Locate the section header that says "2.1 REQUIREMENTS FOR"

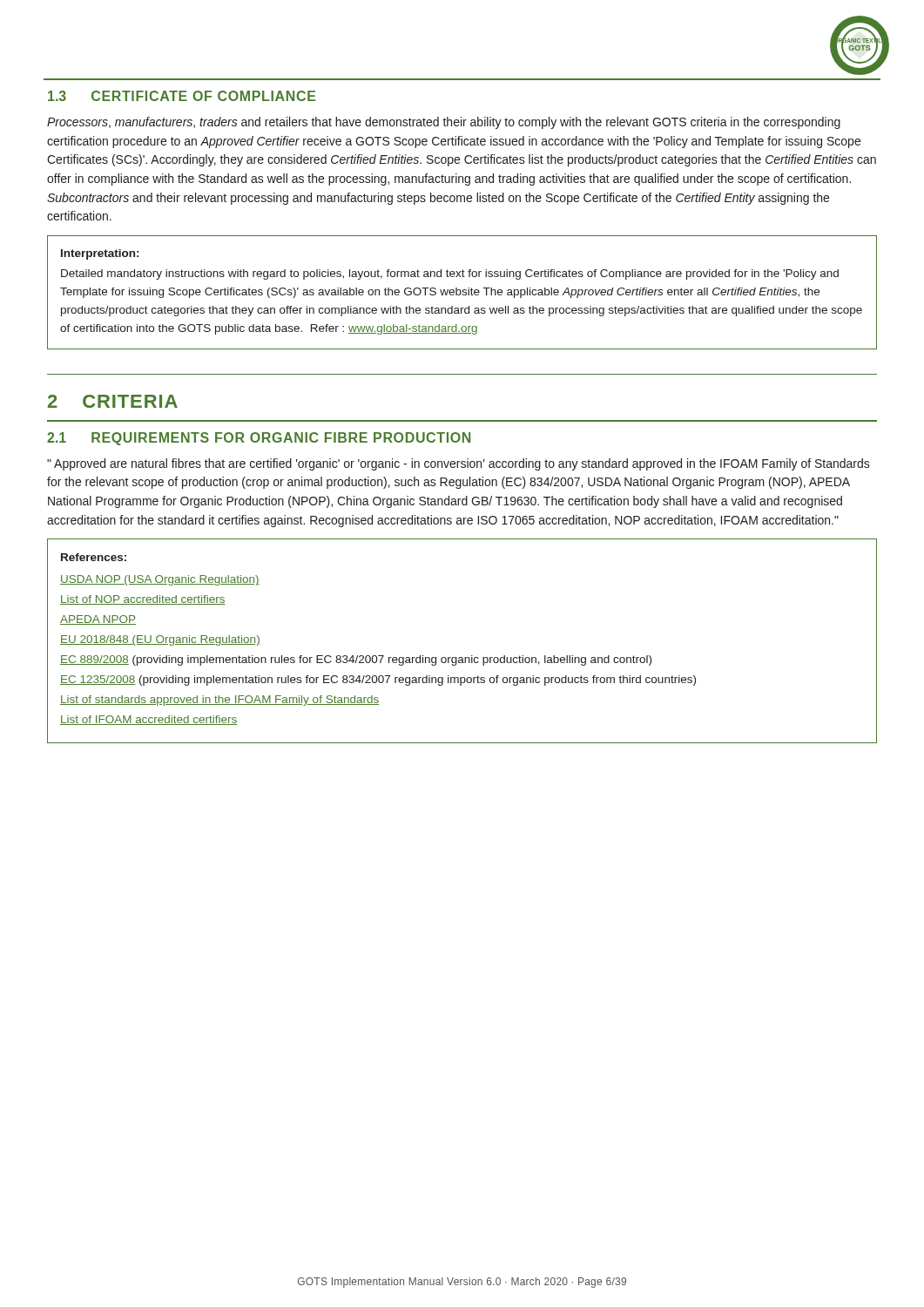260,438
